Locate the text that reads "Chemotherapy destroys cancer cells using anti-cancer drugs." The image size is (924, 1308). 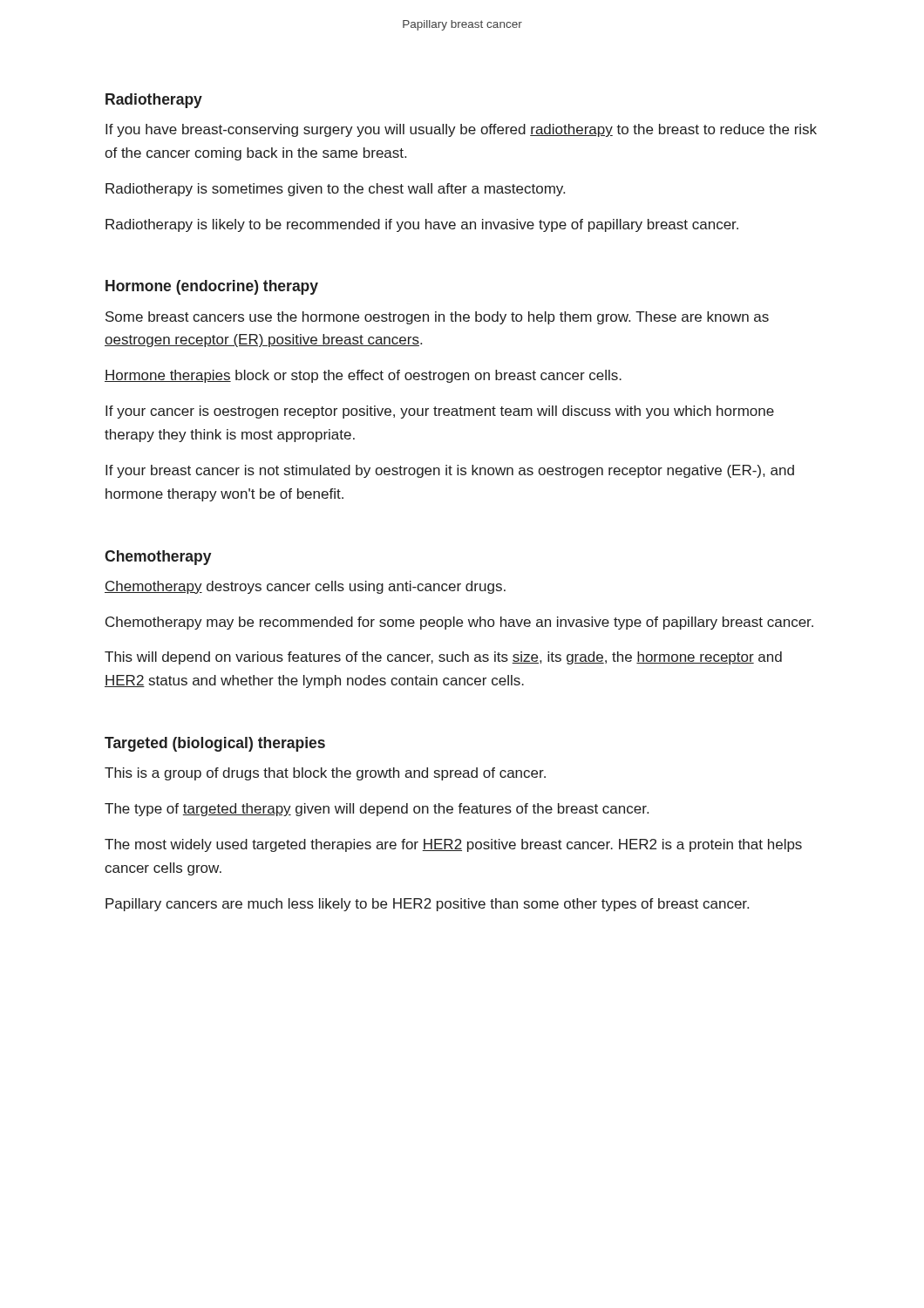pyautogui.click(x=306, y=586)
